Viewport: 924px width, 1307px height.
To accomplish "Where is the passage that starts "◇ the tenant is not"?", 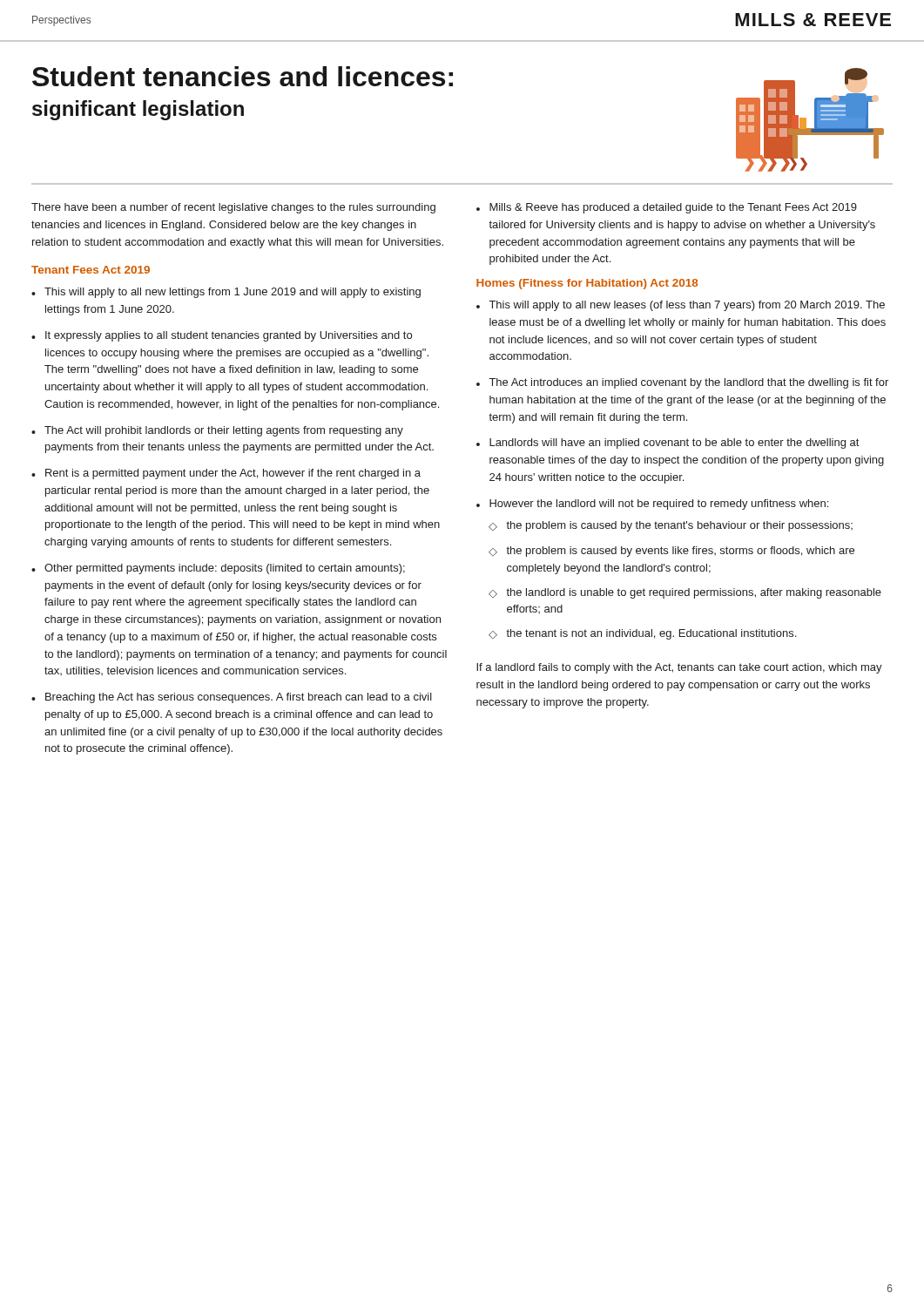I will pos(643,634).
